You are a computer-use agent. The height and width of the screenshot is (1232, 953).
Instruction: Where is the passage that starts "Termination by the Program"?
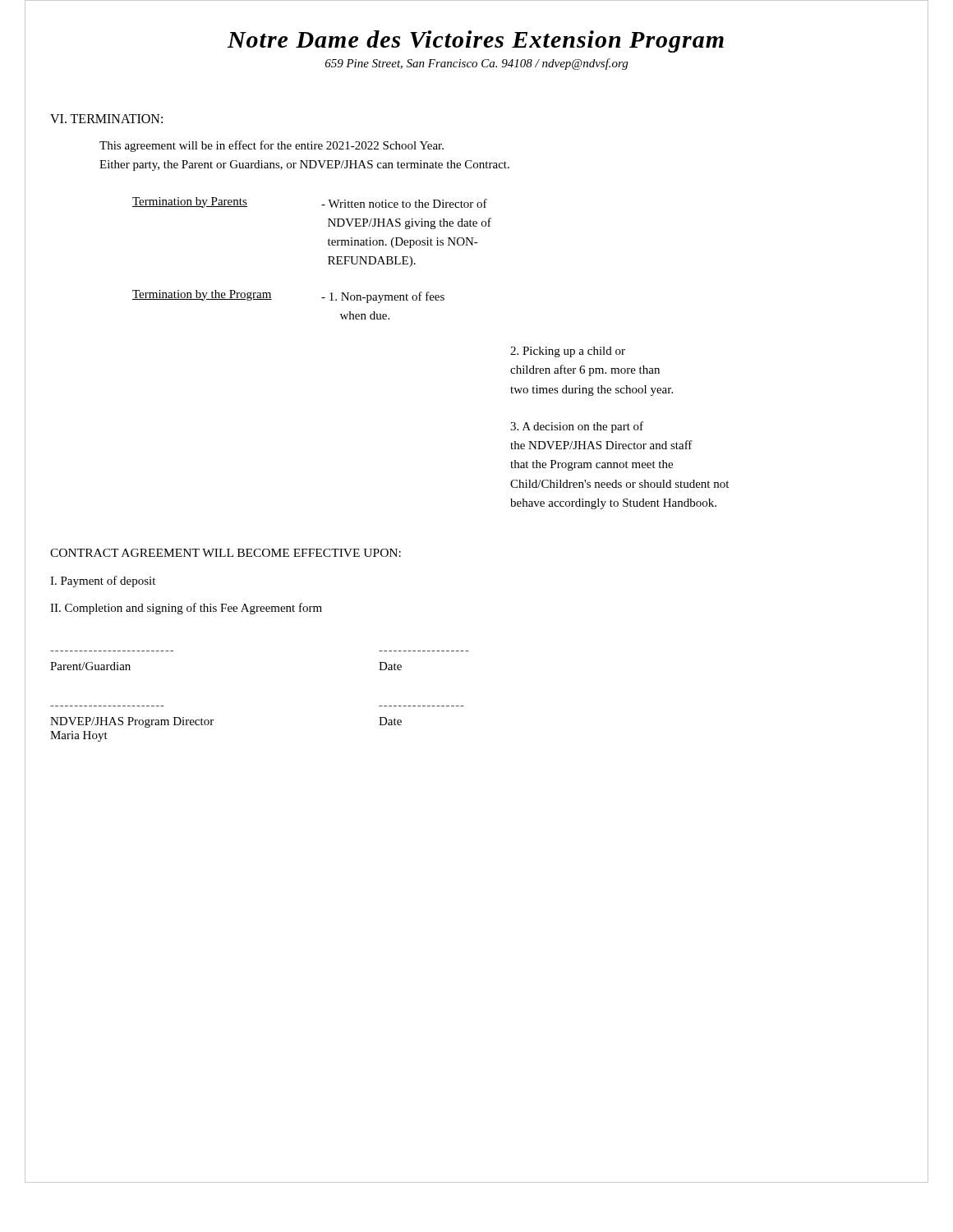coord(188,296)
